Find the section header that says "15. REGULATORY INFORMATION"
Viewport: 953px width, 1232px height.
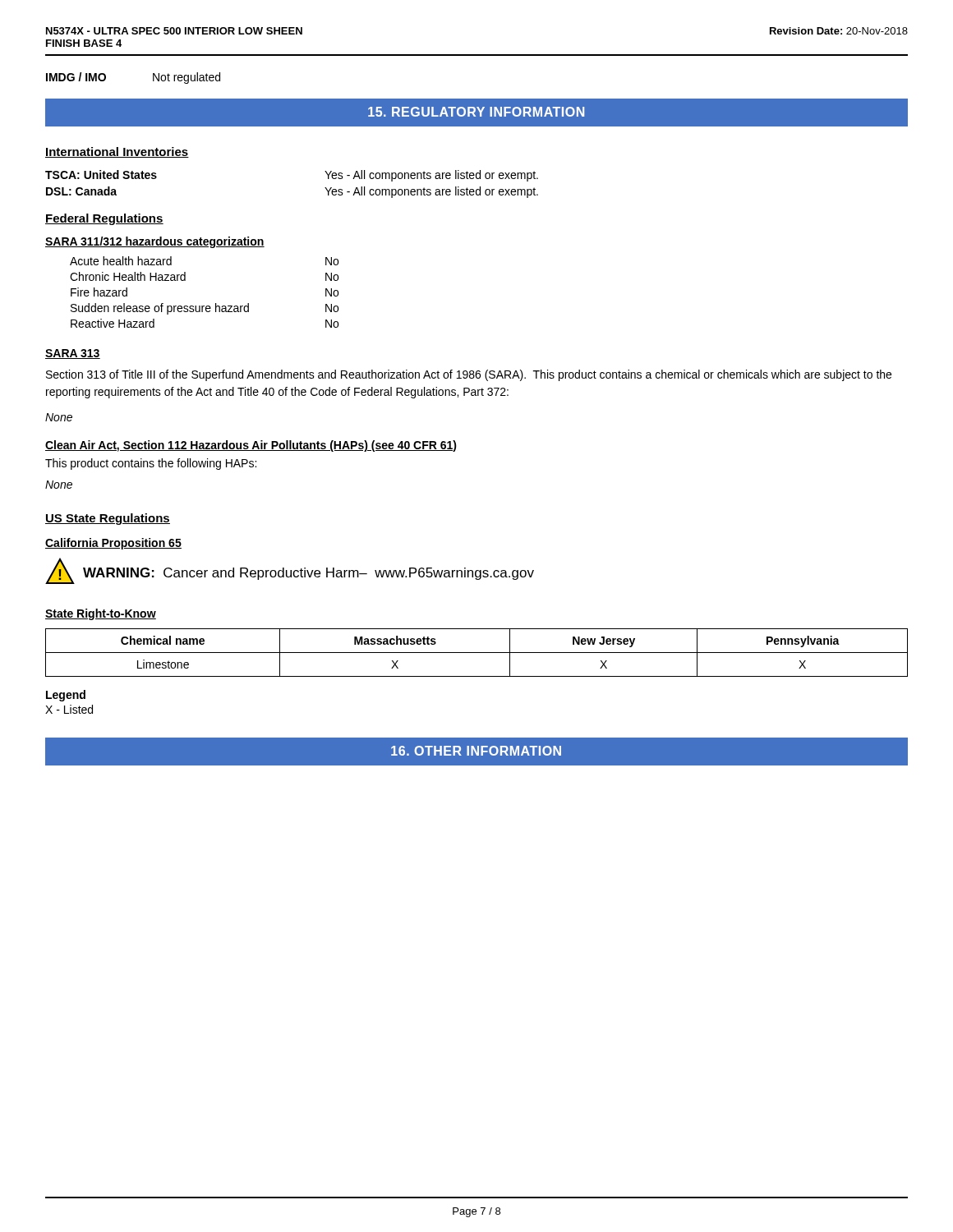tap(476, 112)
